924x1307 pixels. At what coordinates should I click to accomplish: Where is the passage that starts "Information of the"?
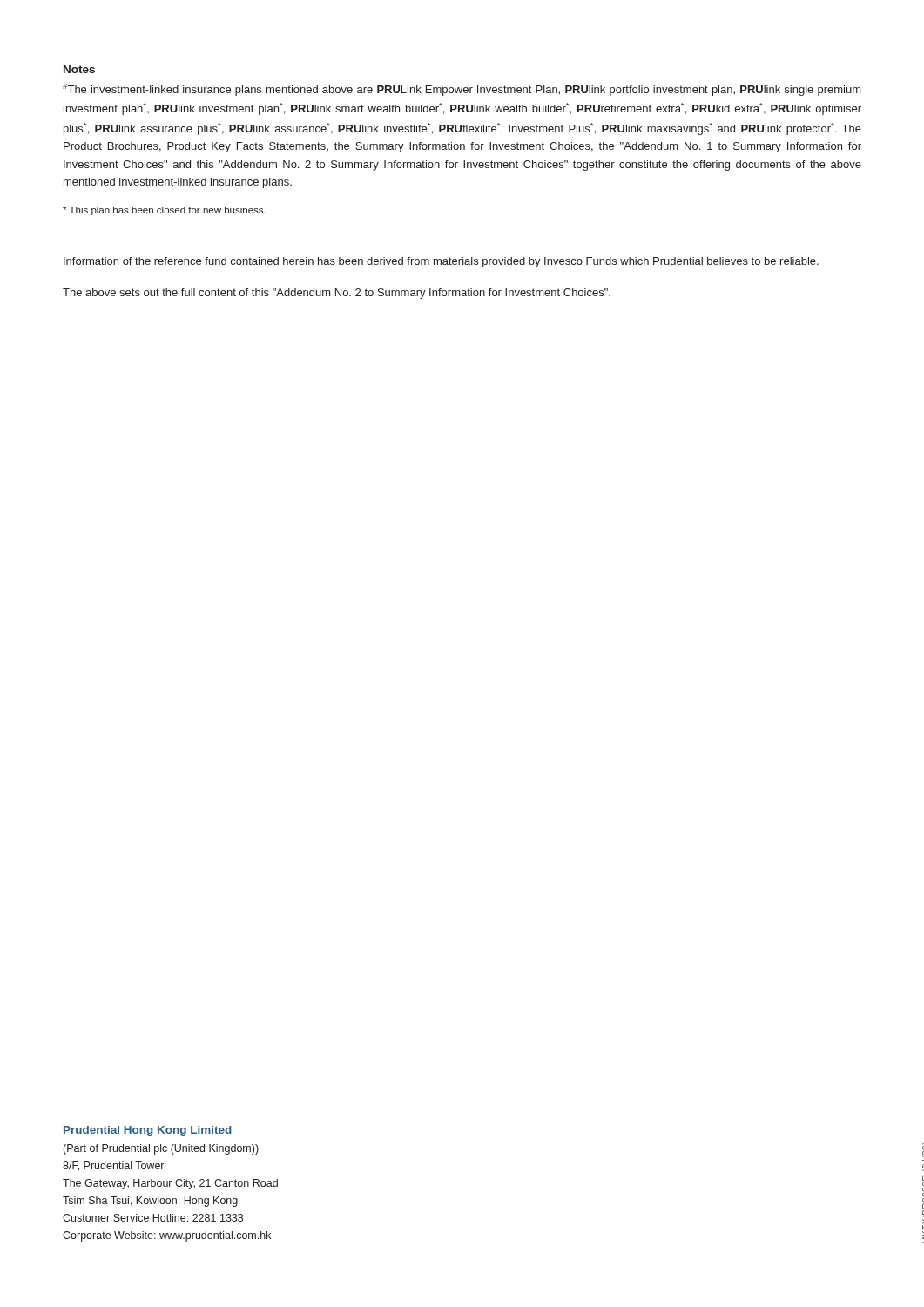(441, 261)
